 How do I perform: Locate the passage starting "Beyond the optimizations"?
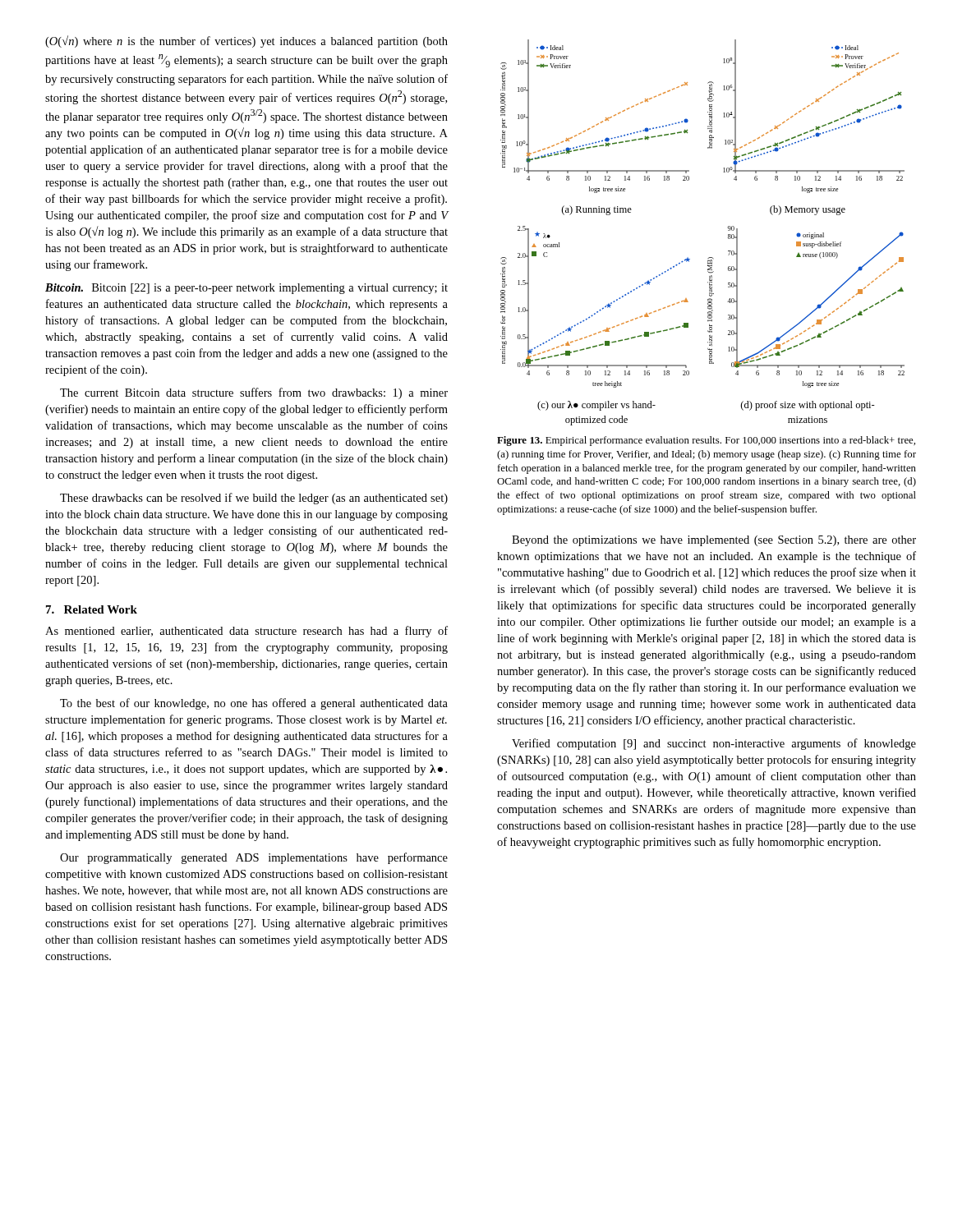pos(707,630)
